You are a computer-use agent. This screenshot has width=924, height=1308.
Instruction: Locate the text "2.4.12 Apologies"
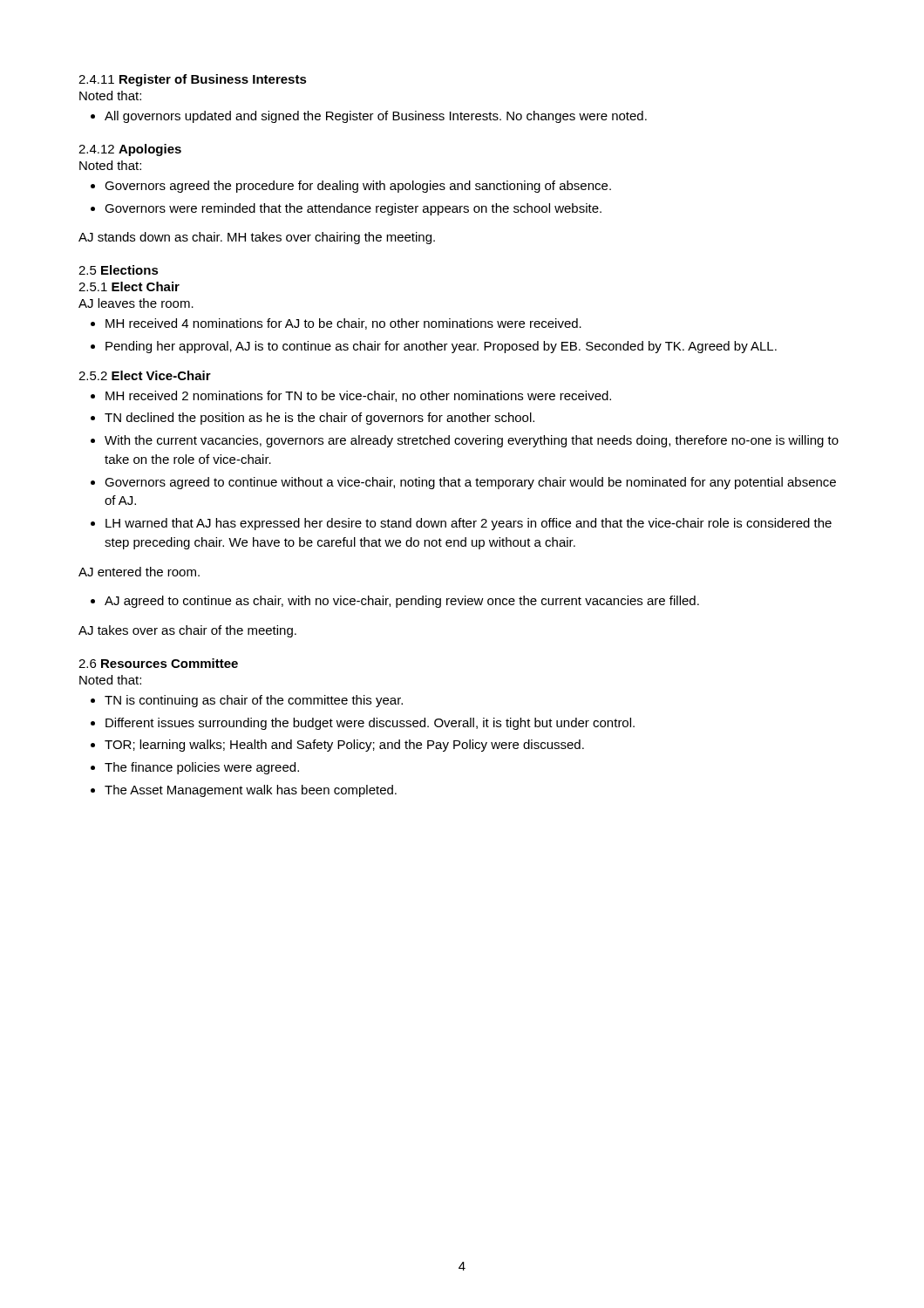[130, 148]
